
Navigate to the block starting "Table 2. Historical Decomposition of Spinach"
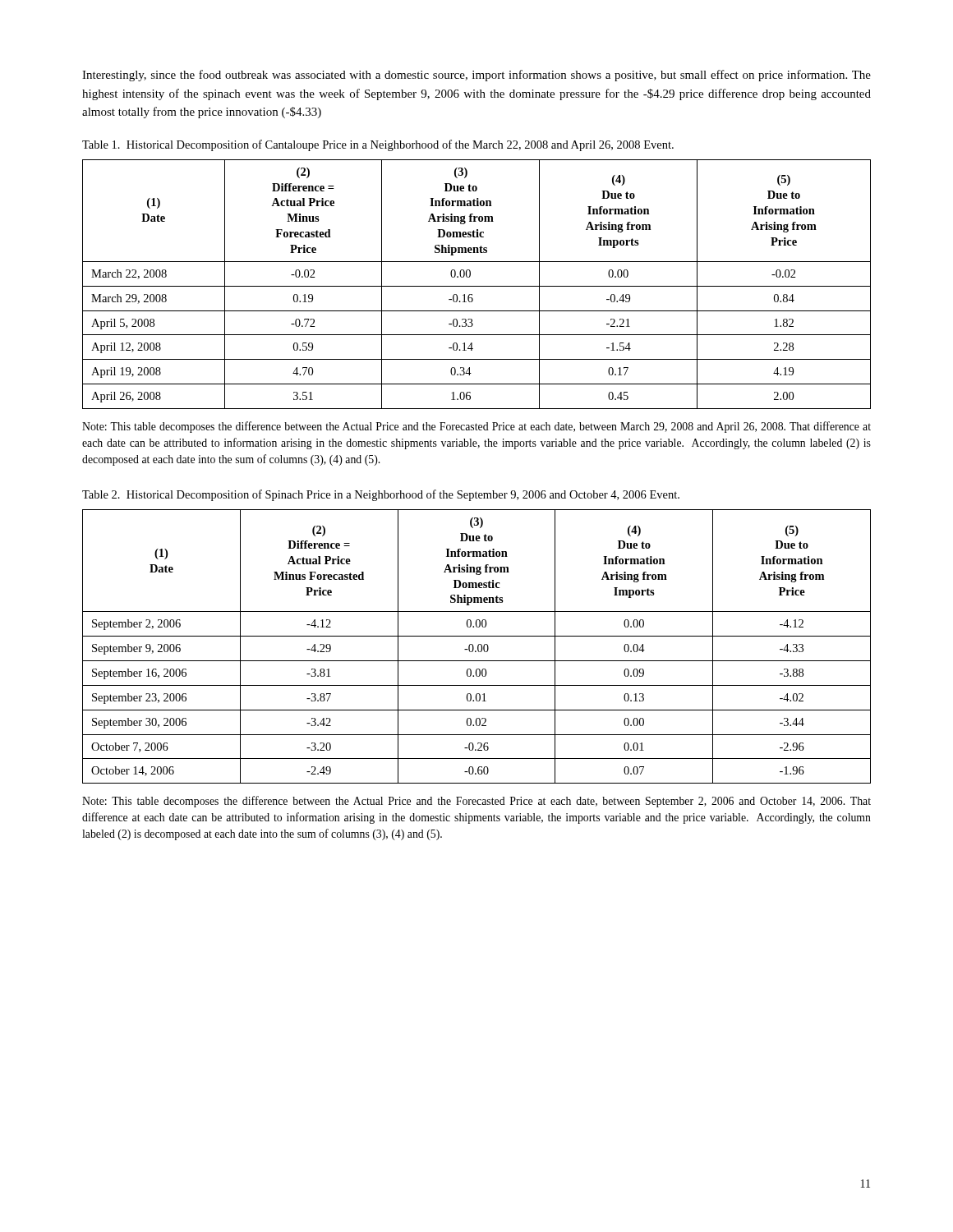(x=381, y=494)
